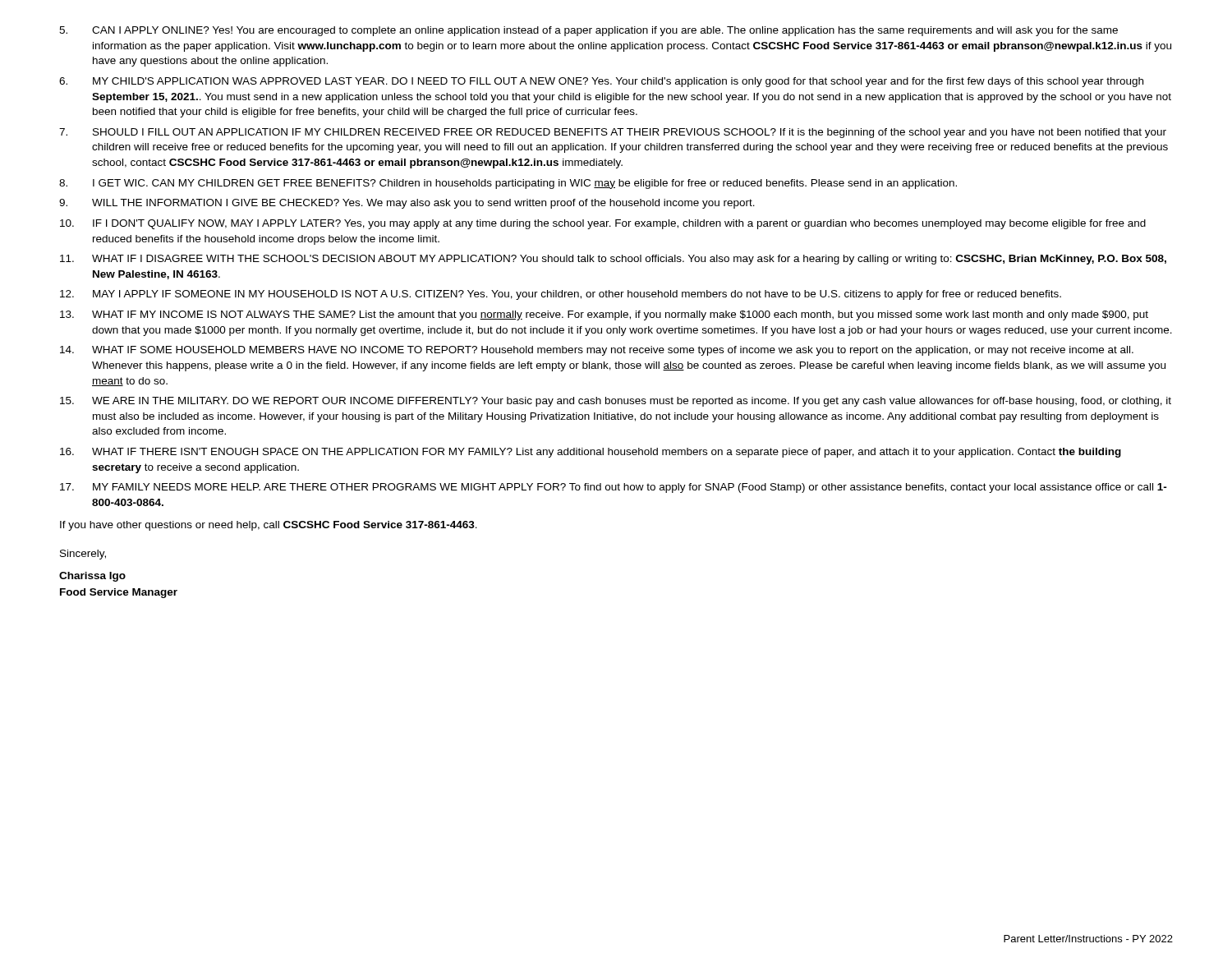
Task: Find the text block starting "9. WILL THE INFORMATION"
Action: 616,203
